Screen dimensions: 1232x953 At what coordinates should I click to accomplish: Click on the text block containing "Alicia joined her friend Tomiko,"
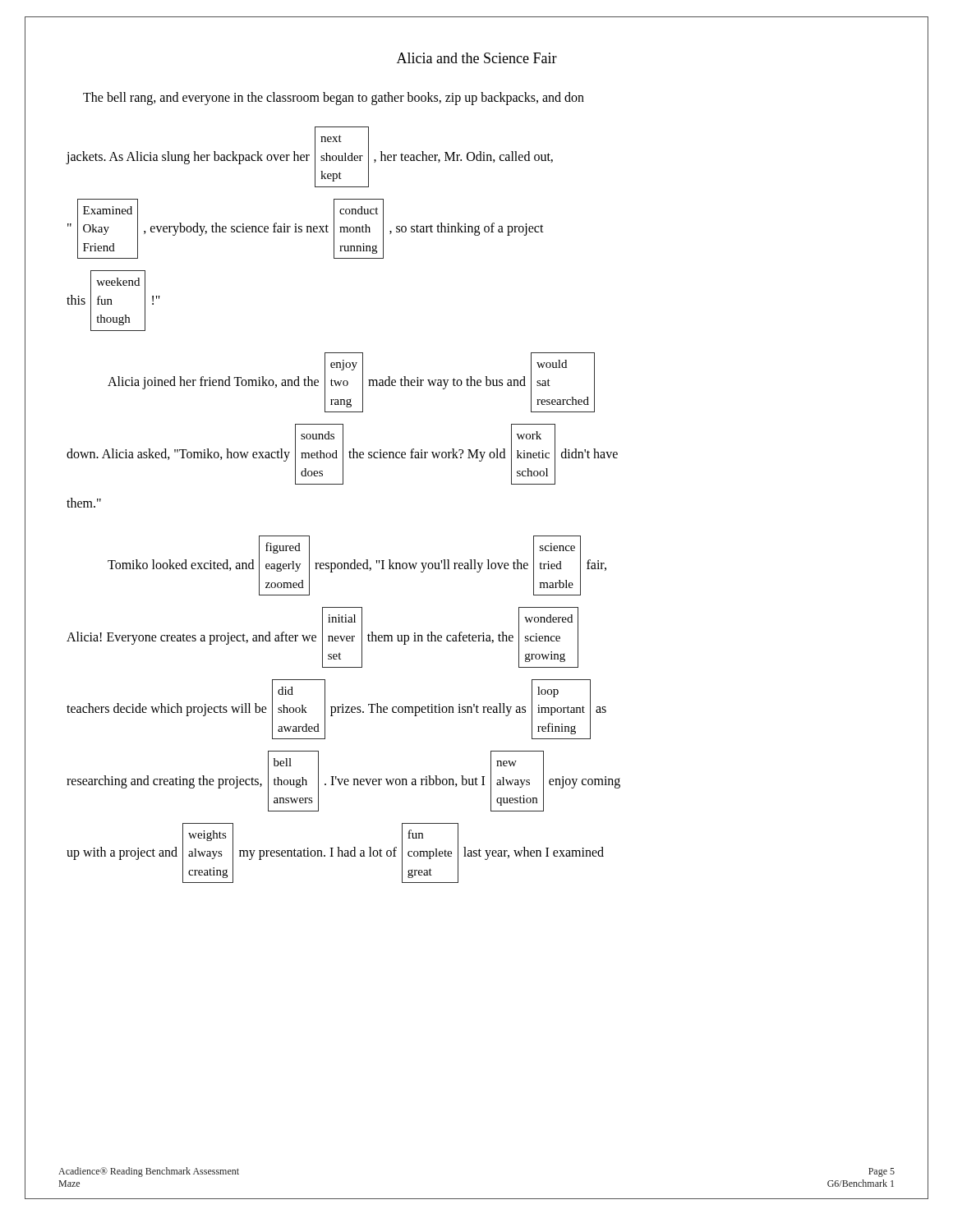[351, 382]
